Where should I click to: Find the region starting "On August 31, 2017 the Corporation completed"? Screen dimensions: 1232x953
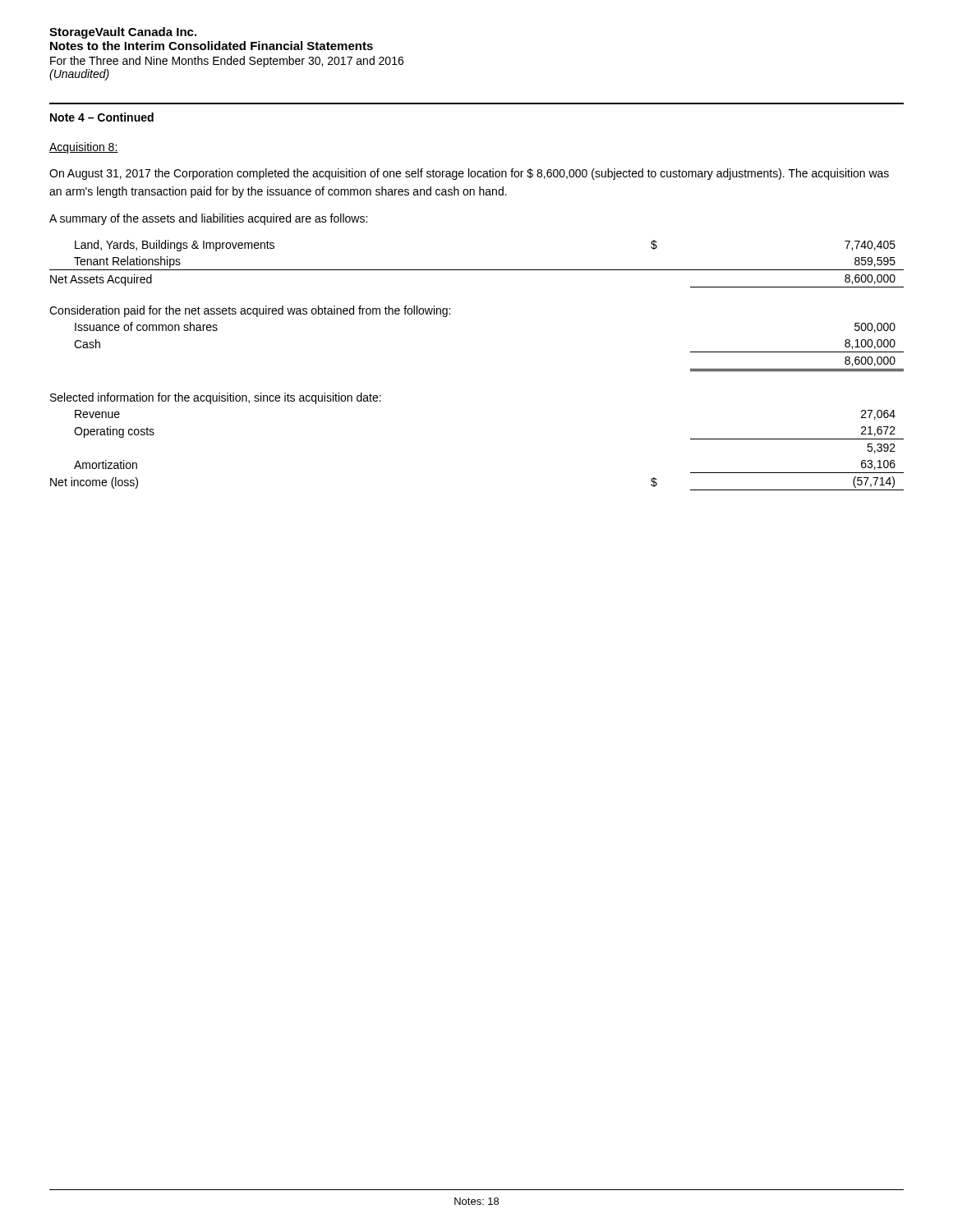coord(469,182)
